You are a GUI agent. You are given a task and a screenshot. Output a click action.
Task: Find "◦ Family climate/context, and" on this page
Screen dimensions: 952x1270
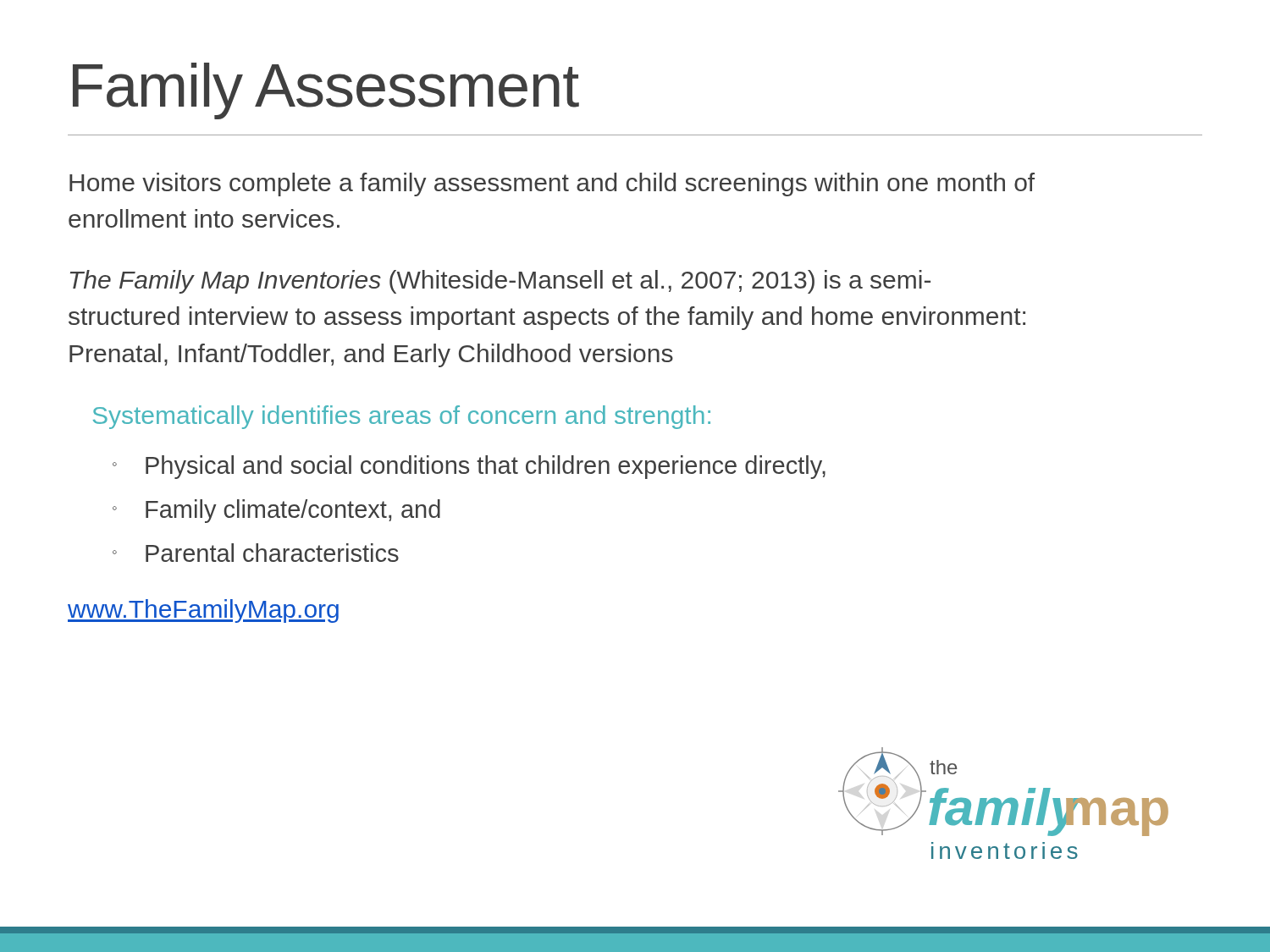click(293, 509)
